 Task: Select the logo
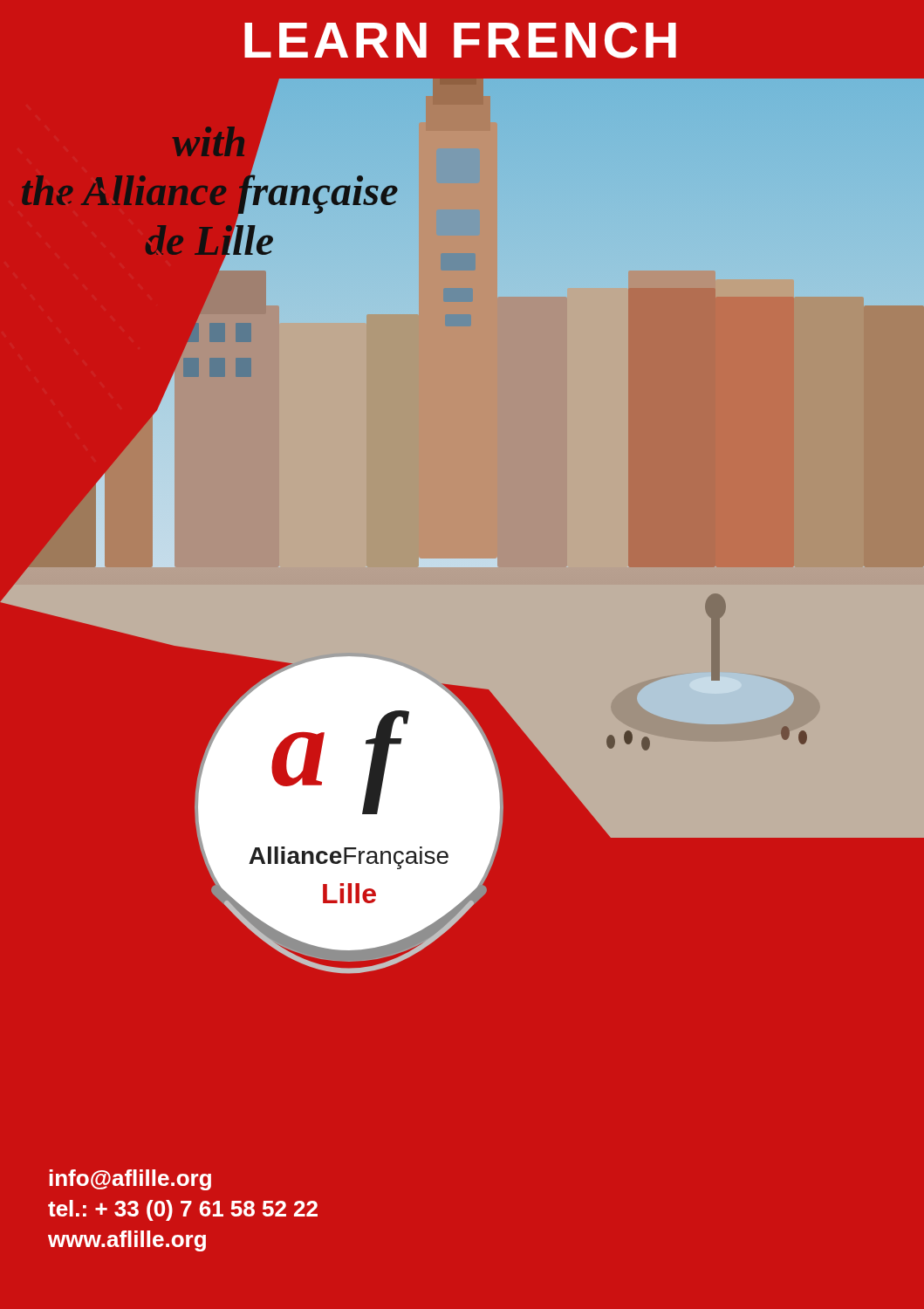(349, 820)
